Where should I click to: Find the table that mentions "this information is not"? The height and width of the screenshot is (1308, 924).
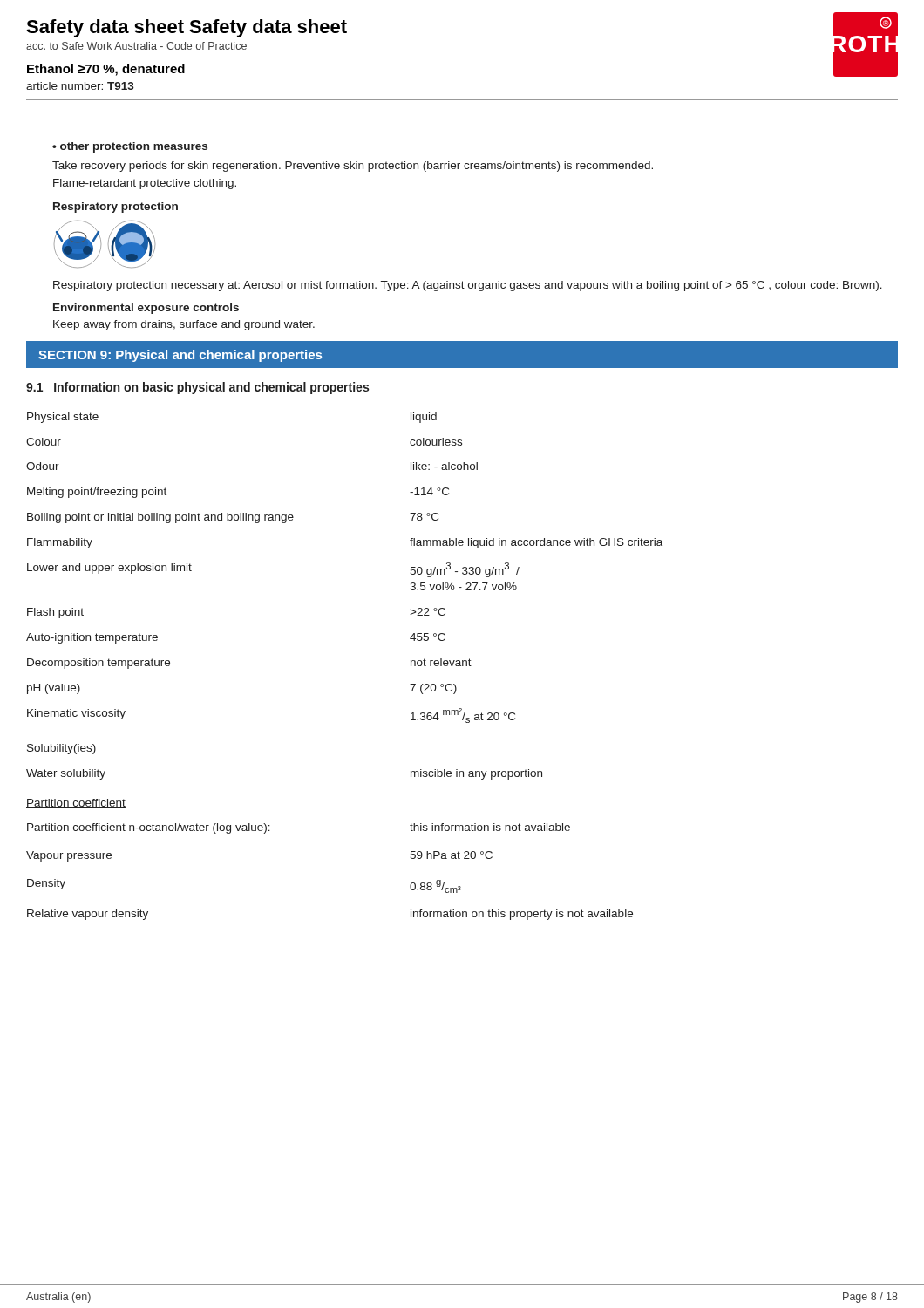[x=462, y=666]
